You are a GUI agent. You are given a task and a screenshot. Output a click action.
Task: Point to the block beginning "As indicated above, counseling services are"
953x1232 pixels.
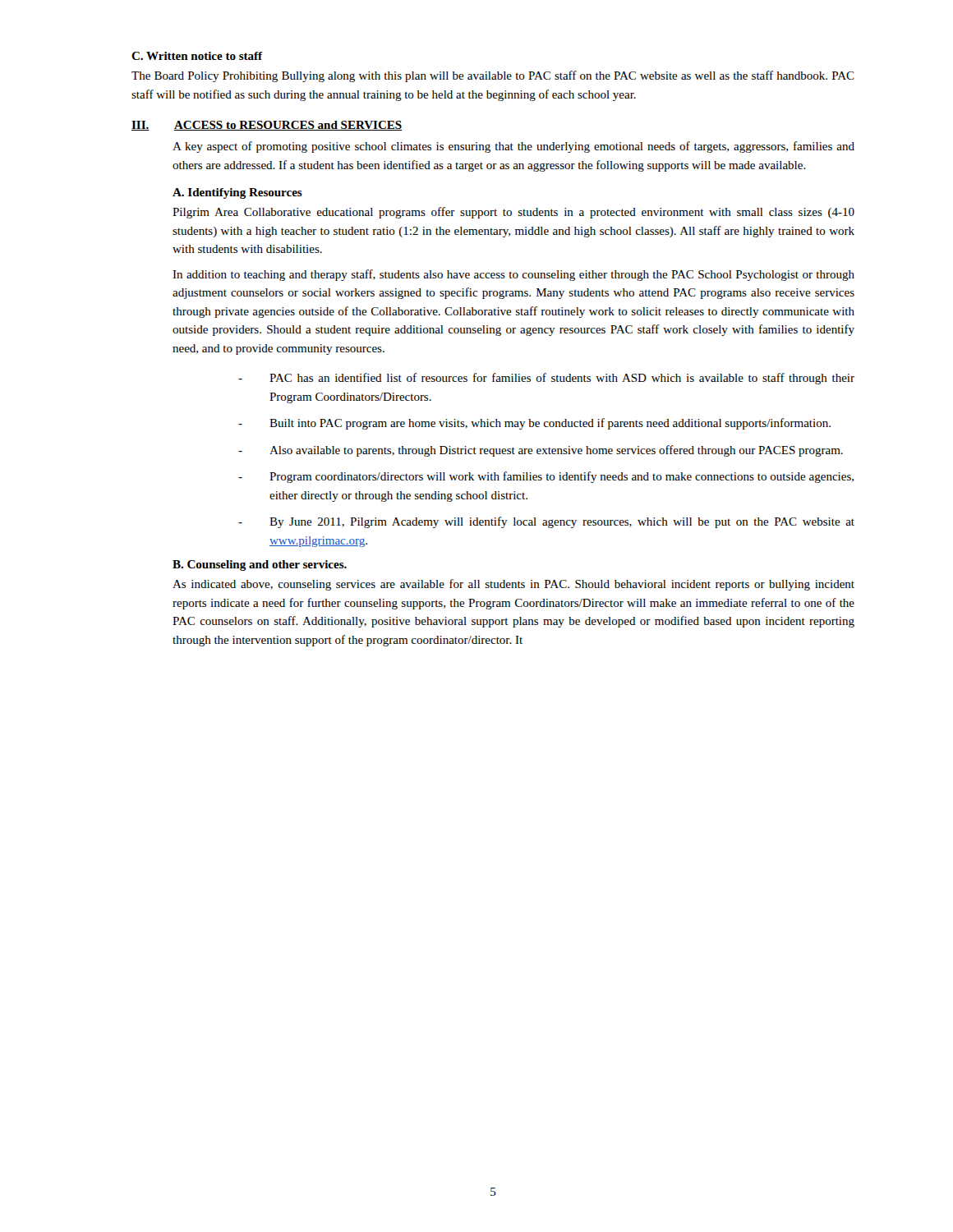point(513,612)
